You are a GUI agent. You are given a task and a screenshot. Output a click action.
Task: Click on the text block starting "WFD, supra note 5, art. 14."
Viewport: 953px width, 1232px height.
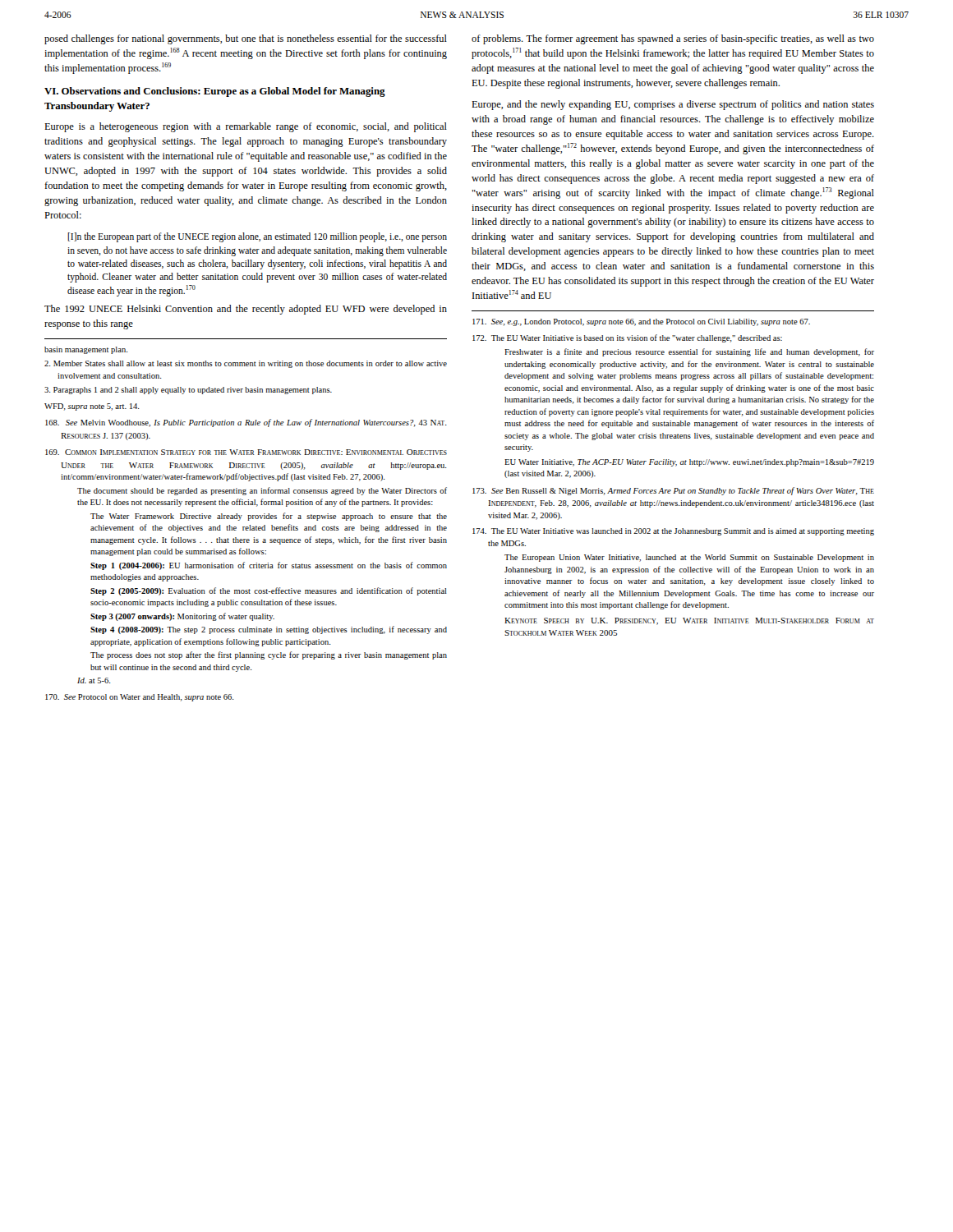92,406
